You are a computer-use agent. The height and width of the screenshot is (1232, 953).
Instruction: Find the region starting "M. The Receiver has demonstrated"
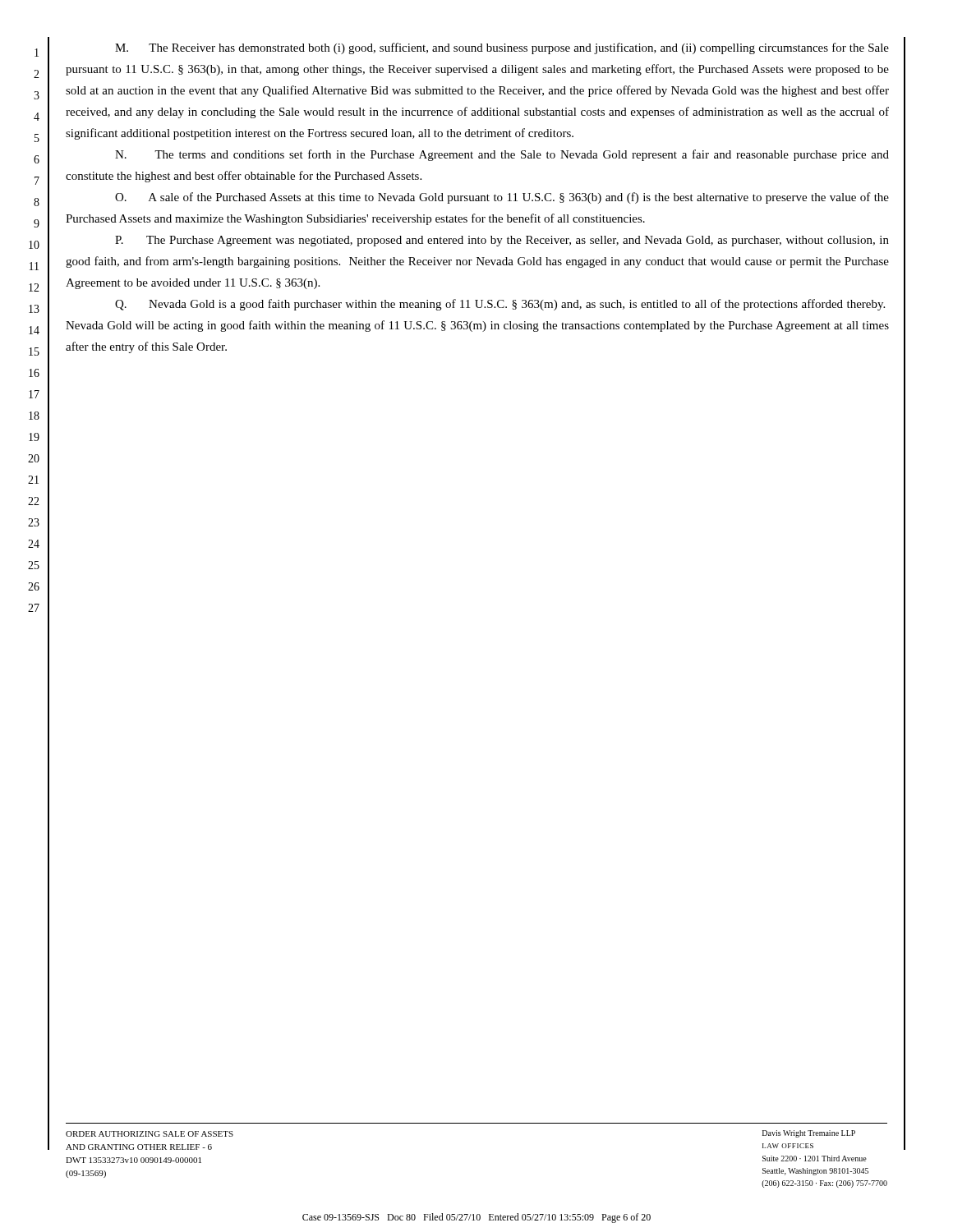tap(477, 90)
